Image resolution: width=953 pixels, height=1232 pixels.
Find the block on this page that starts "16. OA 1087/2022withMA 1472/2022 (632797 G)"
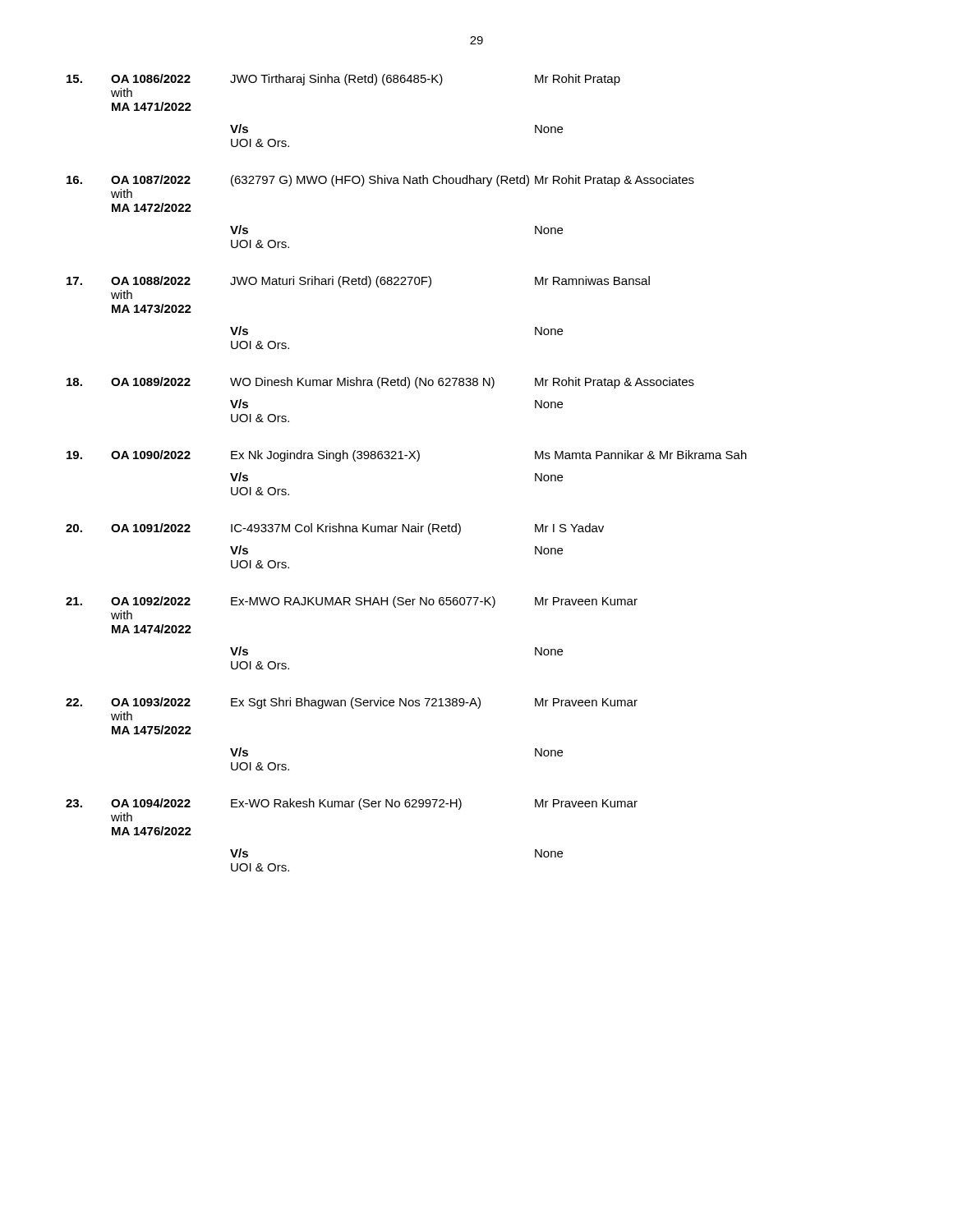380,181
